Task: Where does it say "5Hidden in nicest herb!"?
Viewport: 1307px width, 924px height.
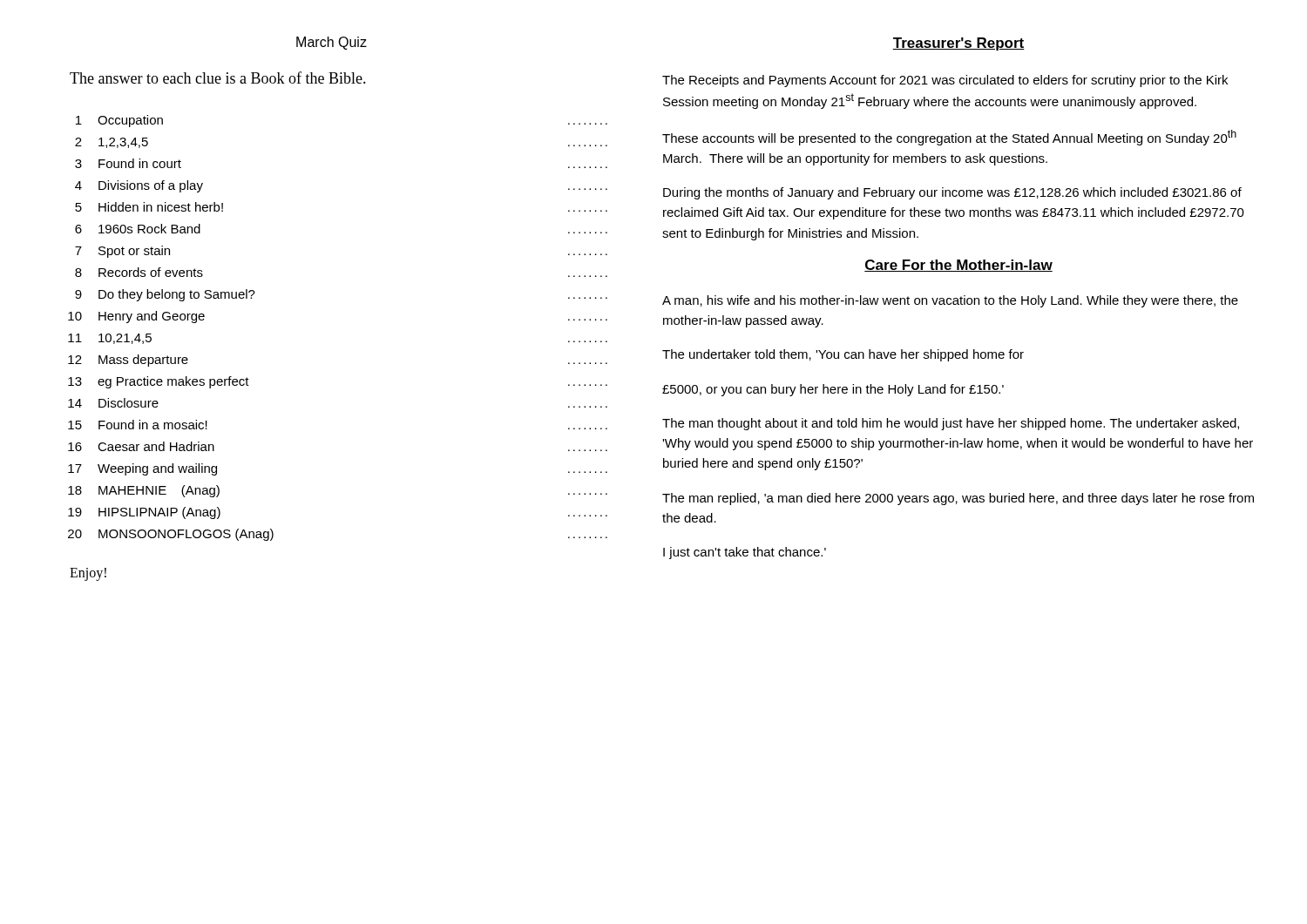Action: tap(159, 206)
